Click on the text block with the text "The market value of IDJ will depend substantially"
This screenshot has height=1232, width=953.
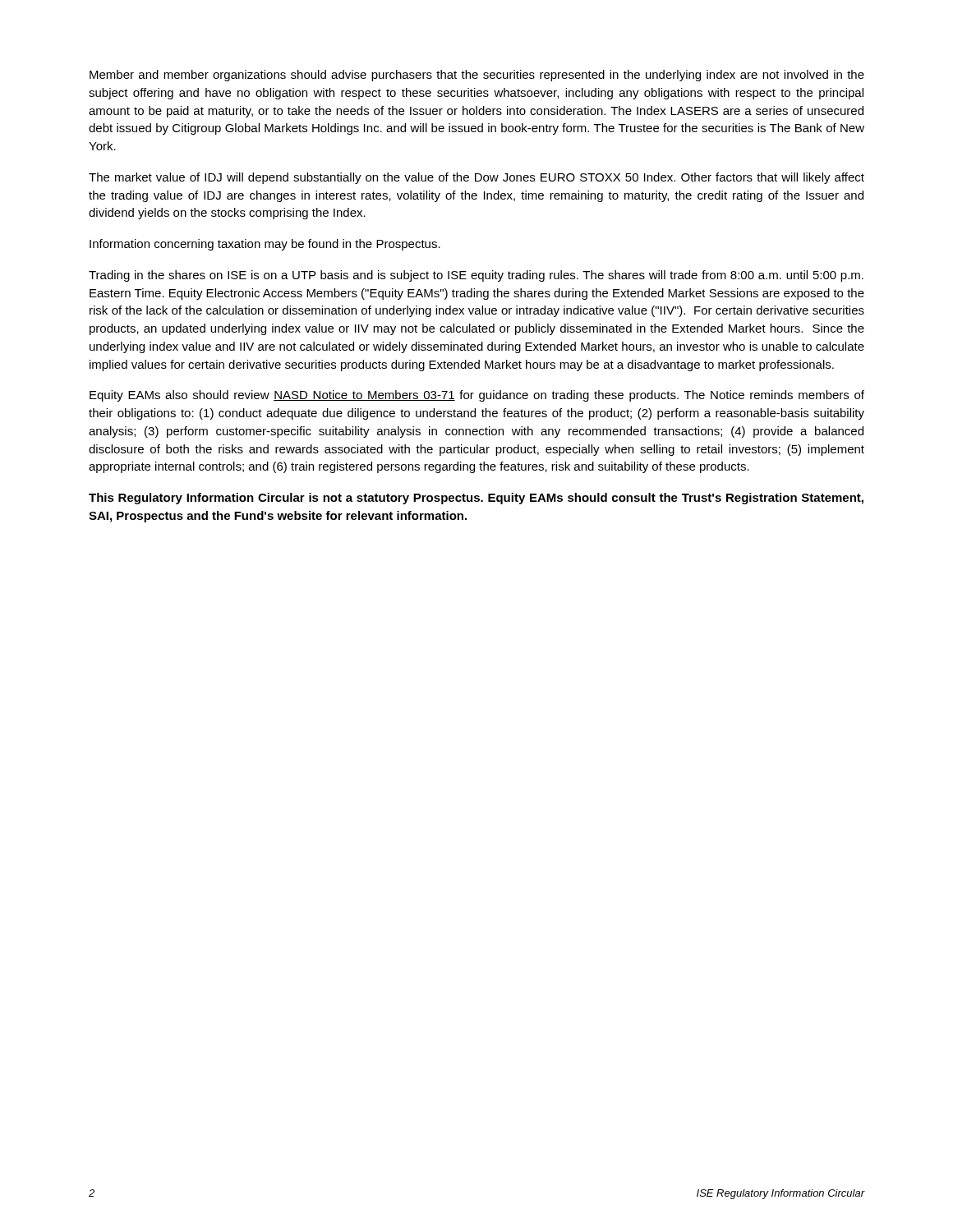coord(476,195)
